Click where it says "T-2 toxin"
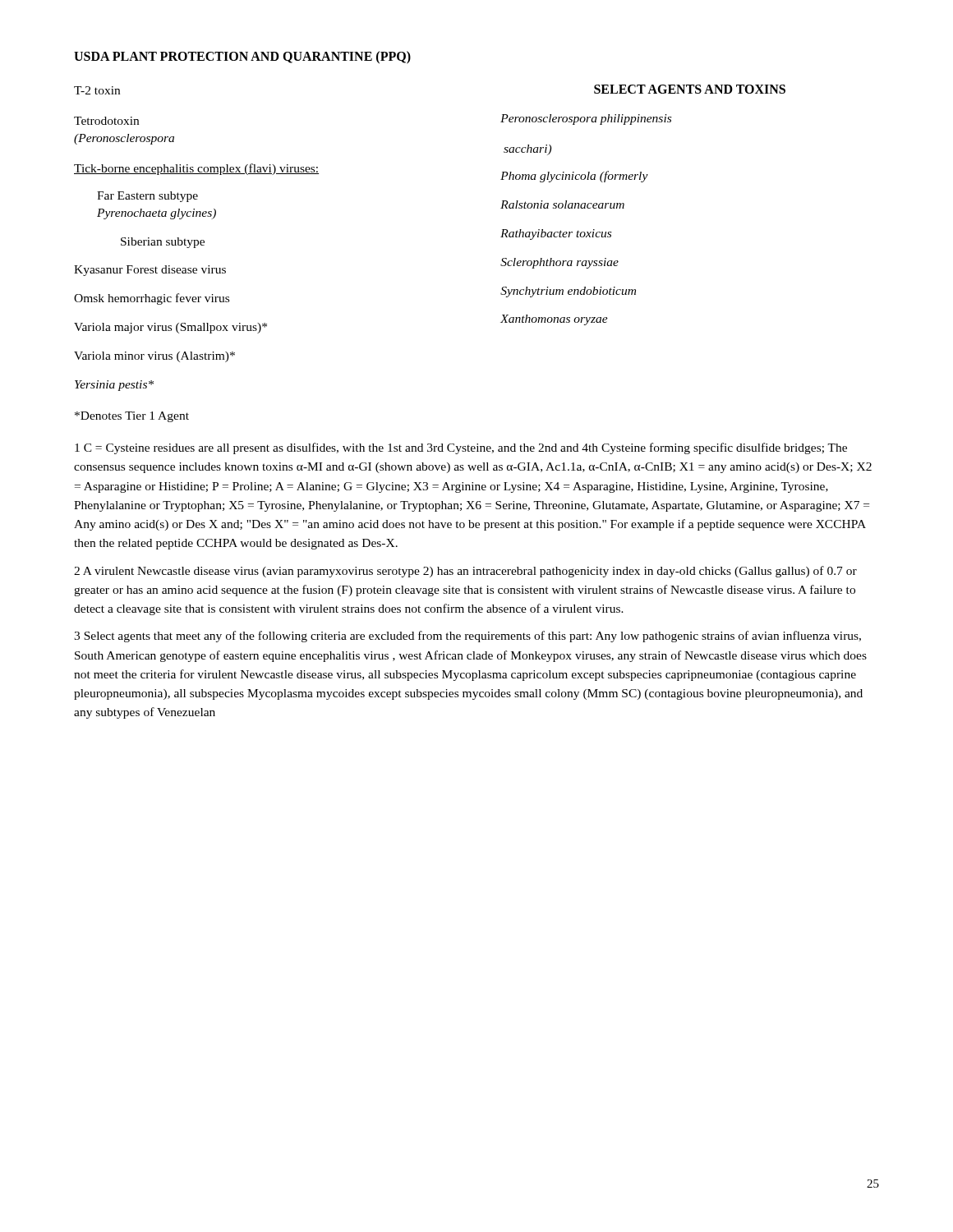Image resolution: width=953 pixels, height=1232 pixels. pyautogui.click(x=97, y=90)
